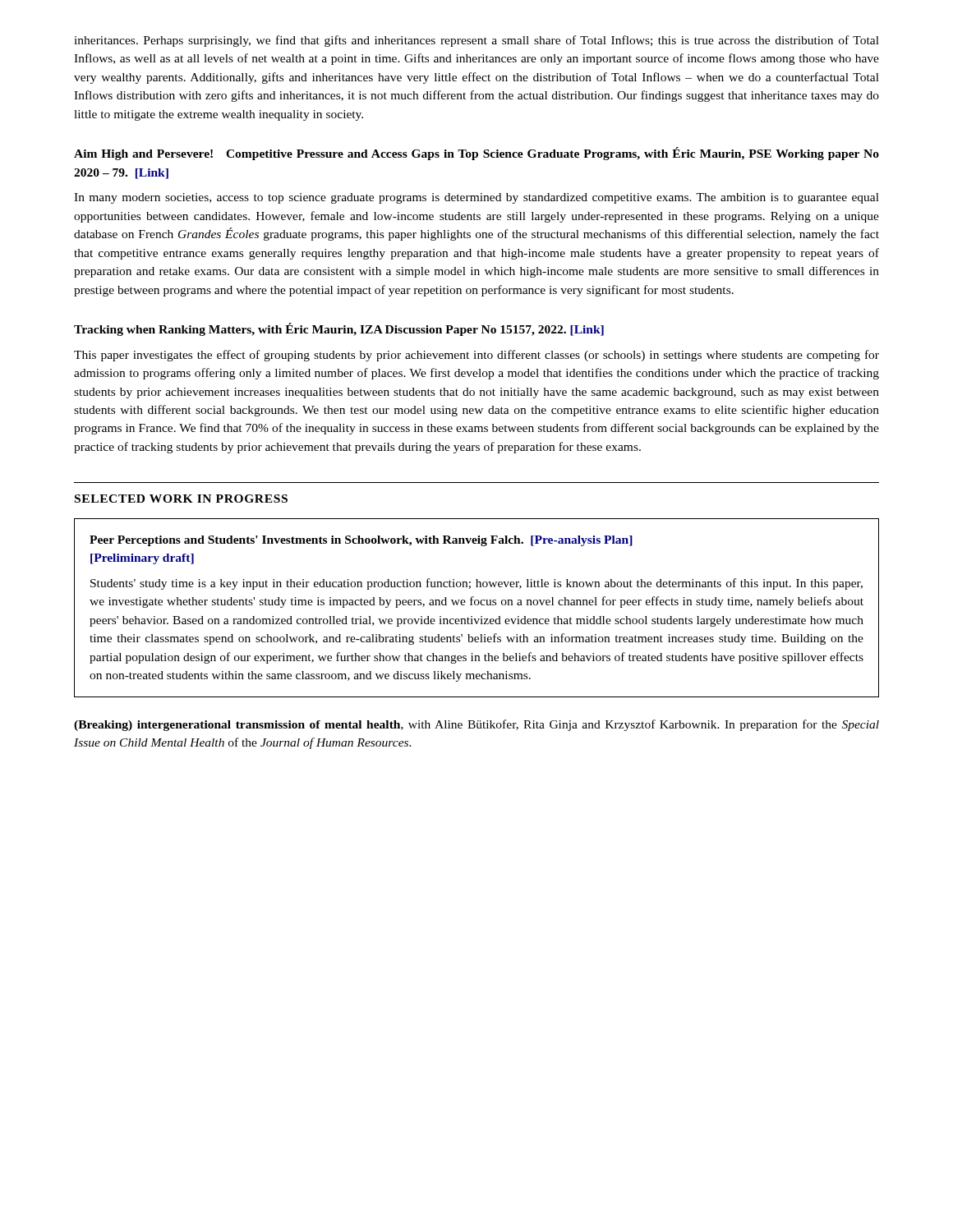Image resolution: width=953 pixels, height=1232 pixels.
Task: Find the section header containing "SELECTED WORK IN PROGRESS"
Action: pos(181,499)
